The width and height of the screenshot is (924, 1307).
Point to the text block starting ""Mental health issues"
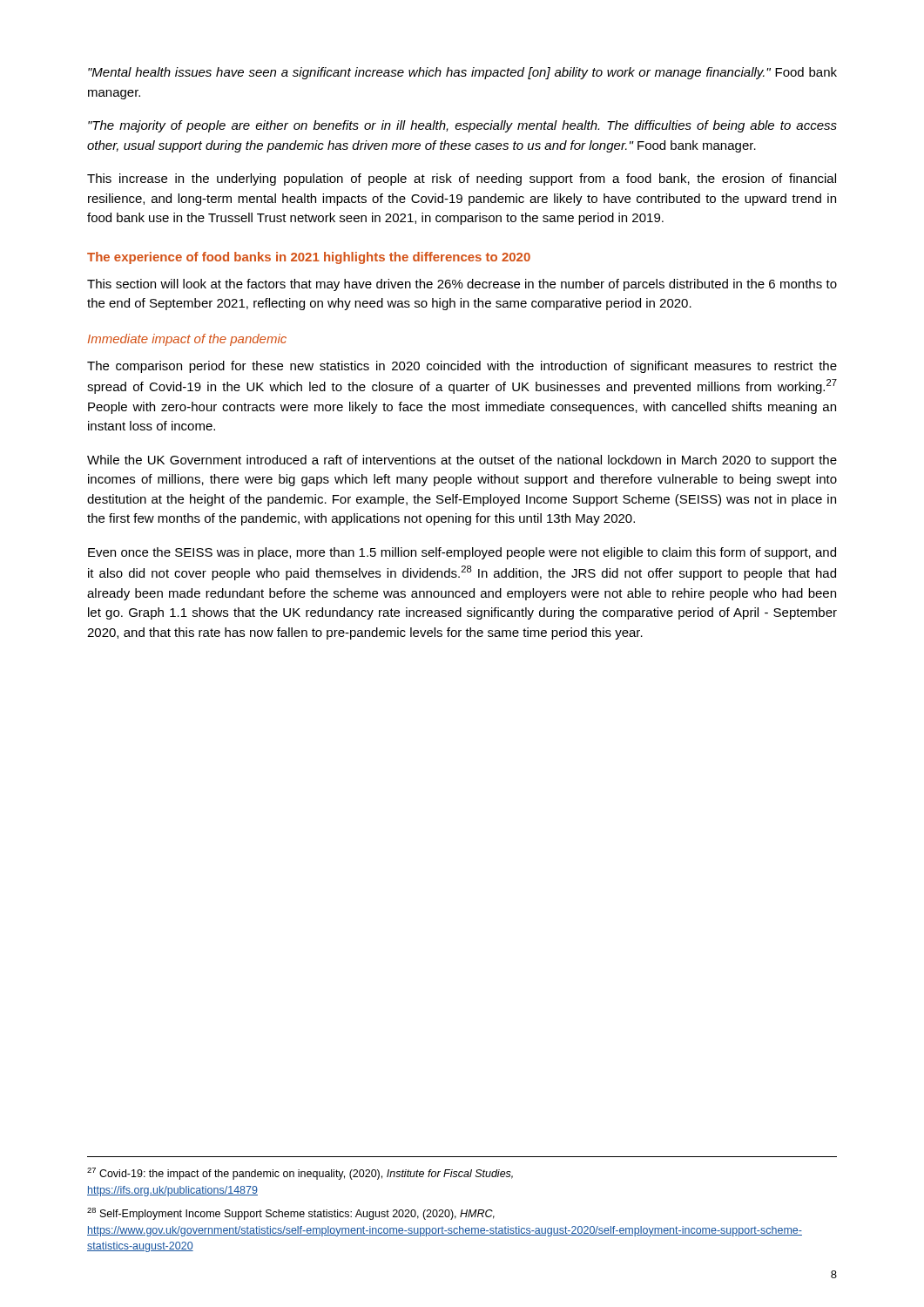tap(462, 82)
